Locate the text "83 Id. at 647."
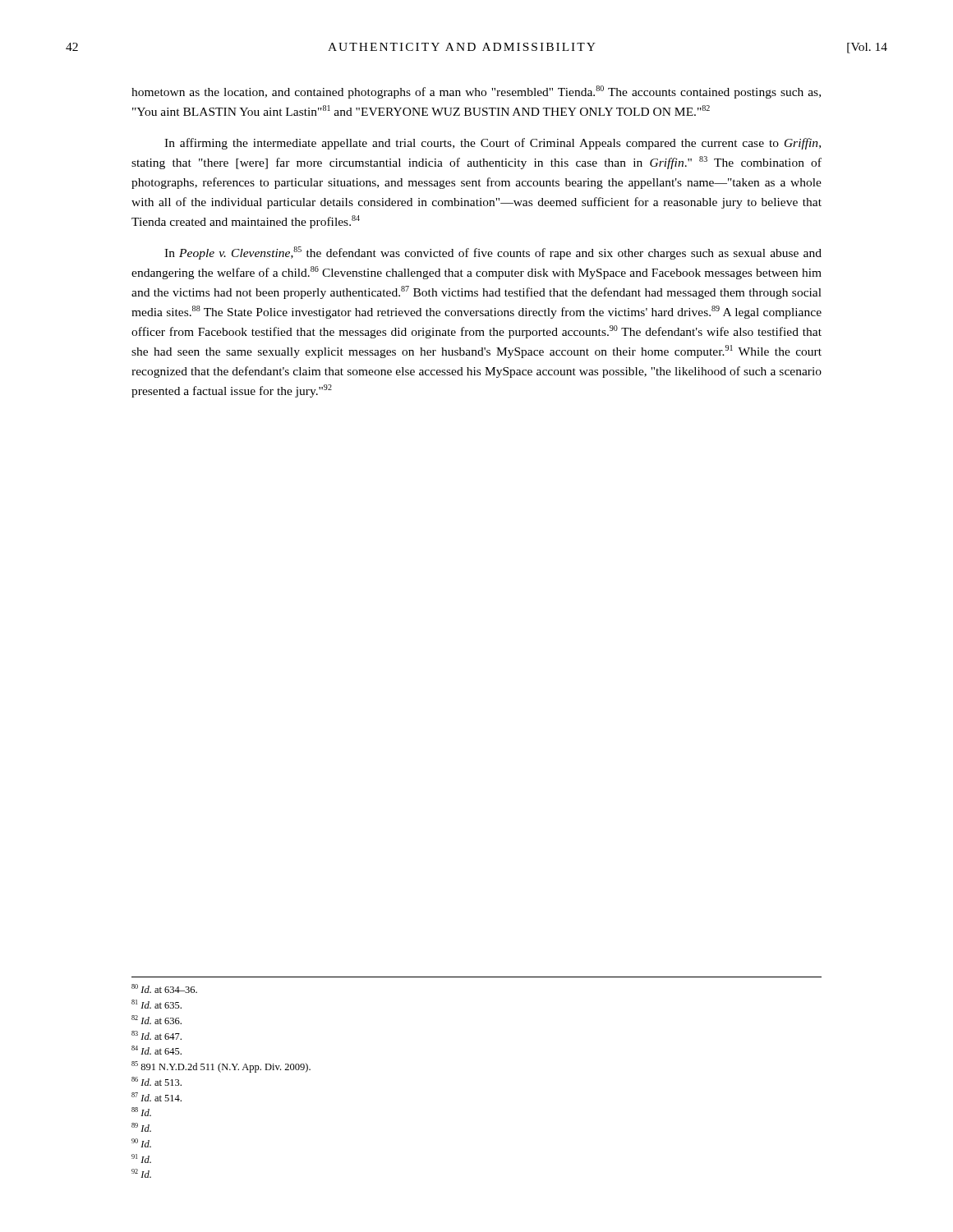The image size is (953, 1232). [x=157, y=1036]
